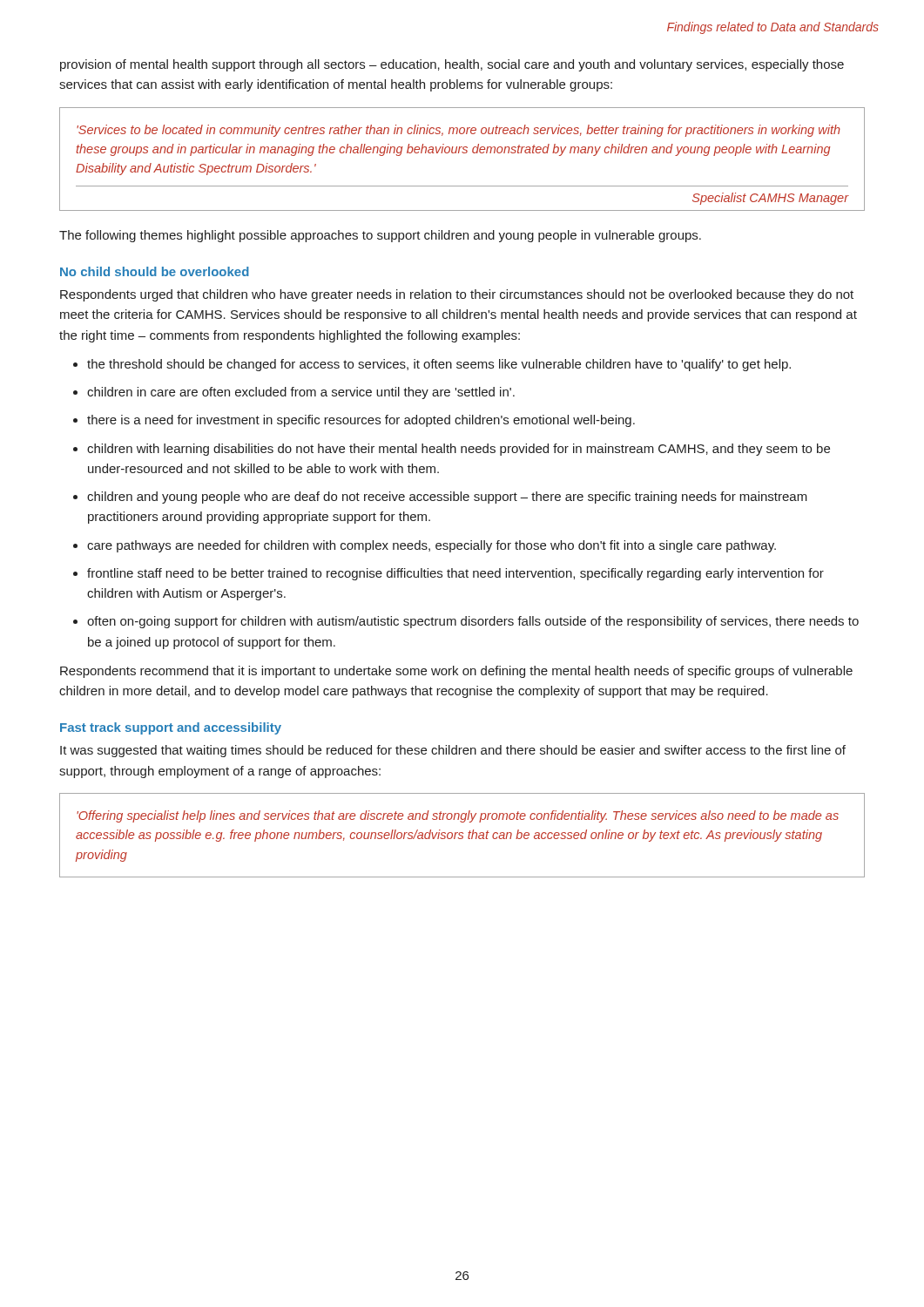The width and height of the screenshot is (924, 1307).
Task: Find the text block that reads "'Services to be located in community centres"
Action: pos(462,162)
